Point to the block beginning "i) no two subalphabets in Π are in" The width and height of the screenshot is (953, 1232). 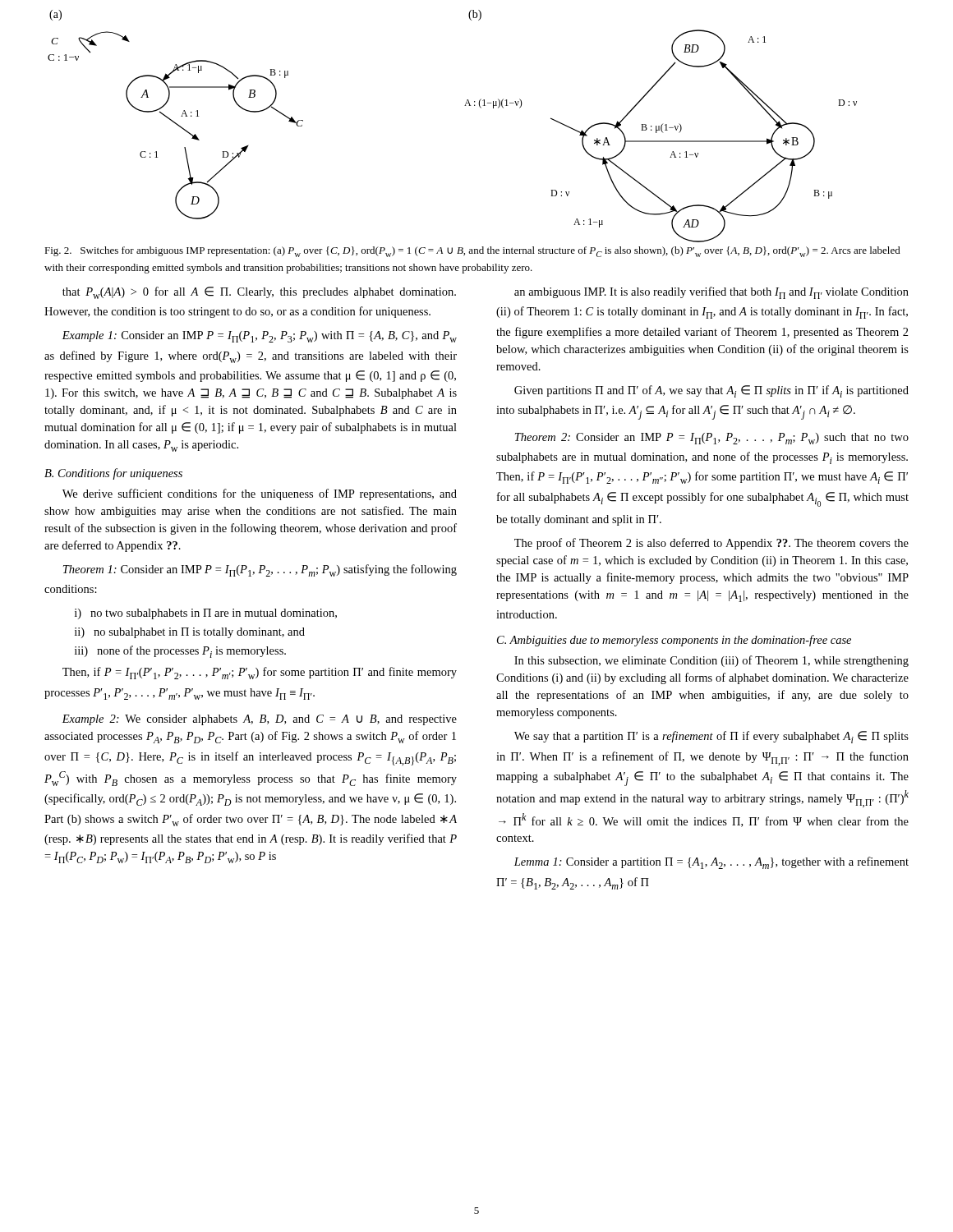206,613
